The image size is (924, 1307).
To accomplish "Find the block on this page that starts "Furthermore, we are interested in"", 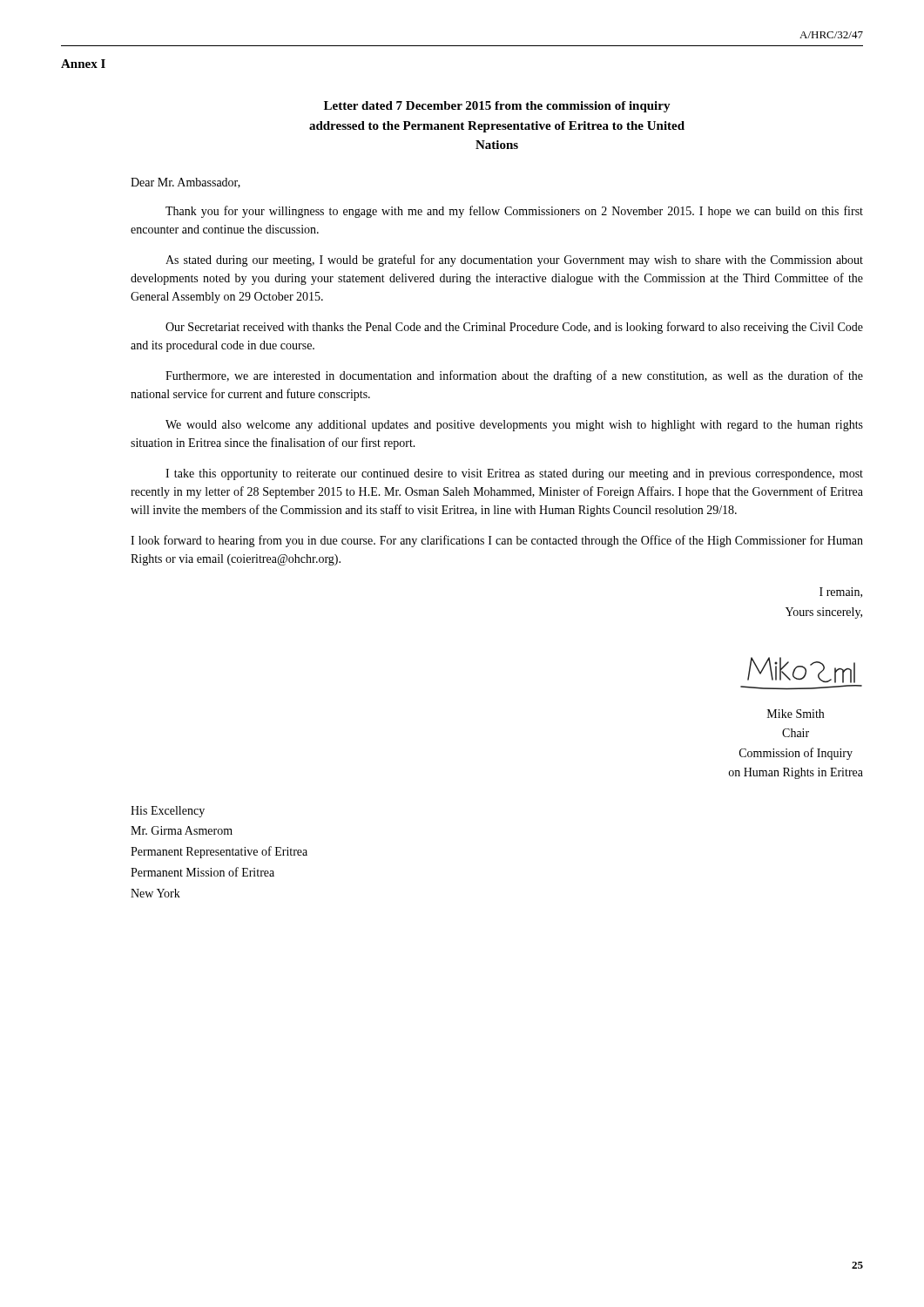I will [497, 385].
